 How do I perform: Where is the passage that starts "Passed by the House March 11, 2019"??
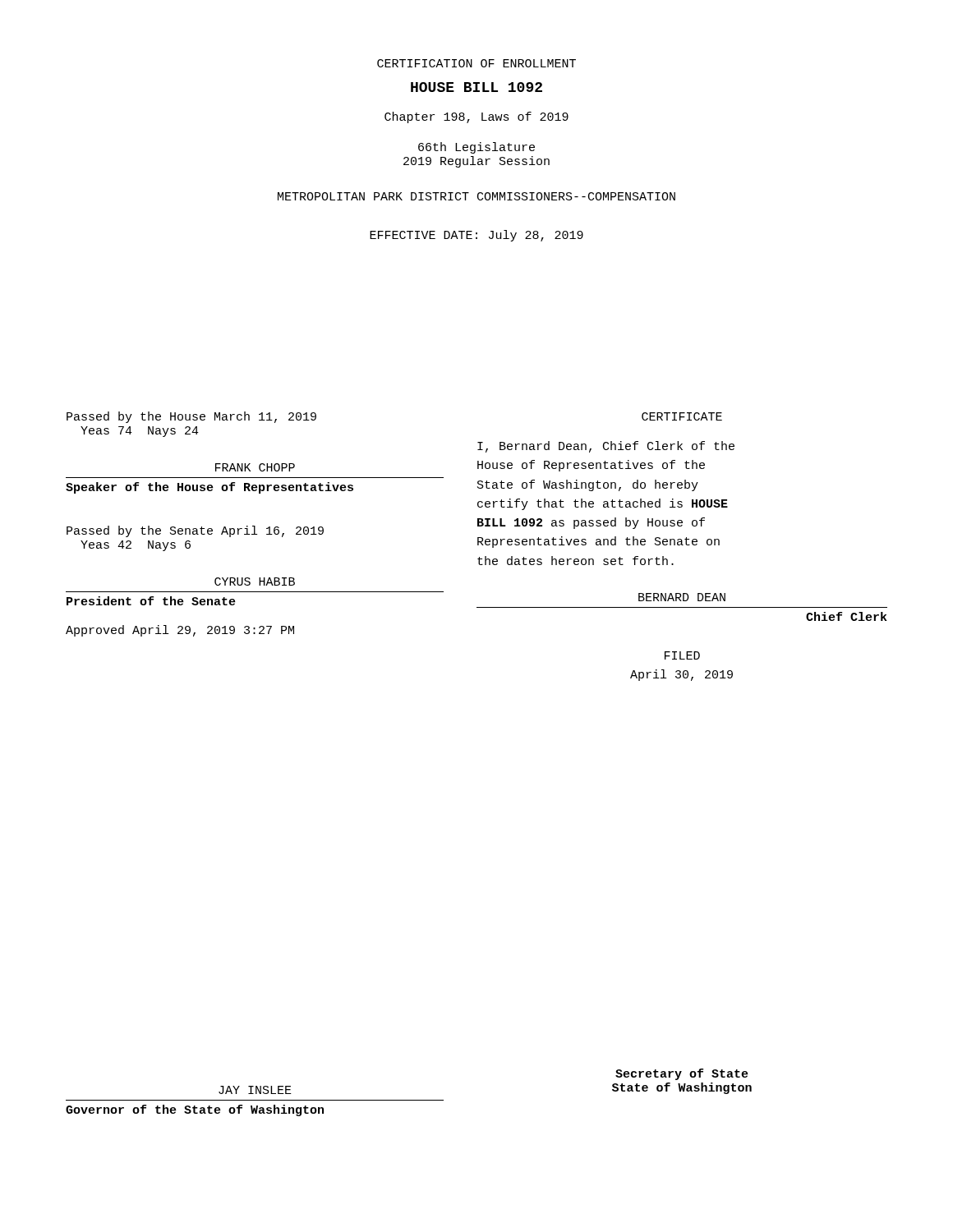click(x=191, y=425)
